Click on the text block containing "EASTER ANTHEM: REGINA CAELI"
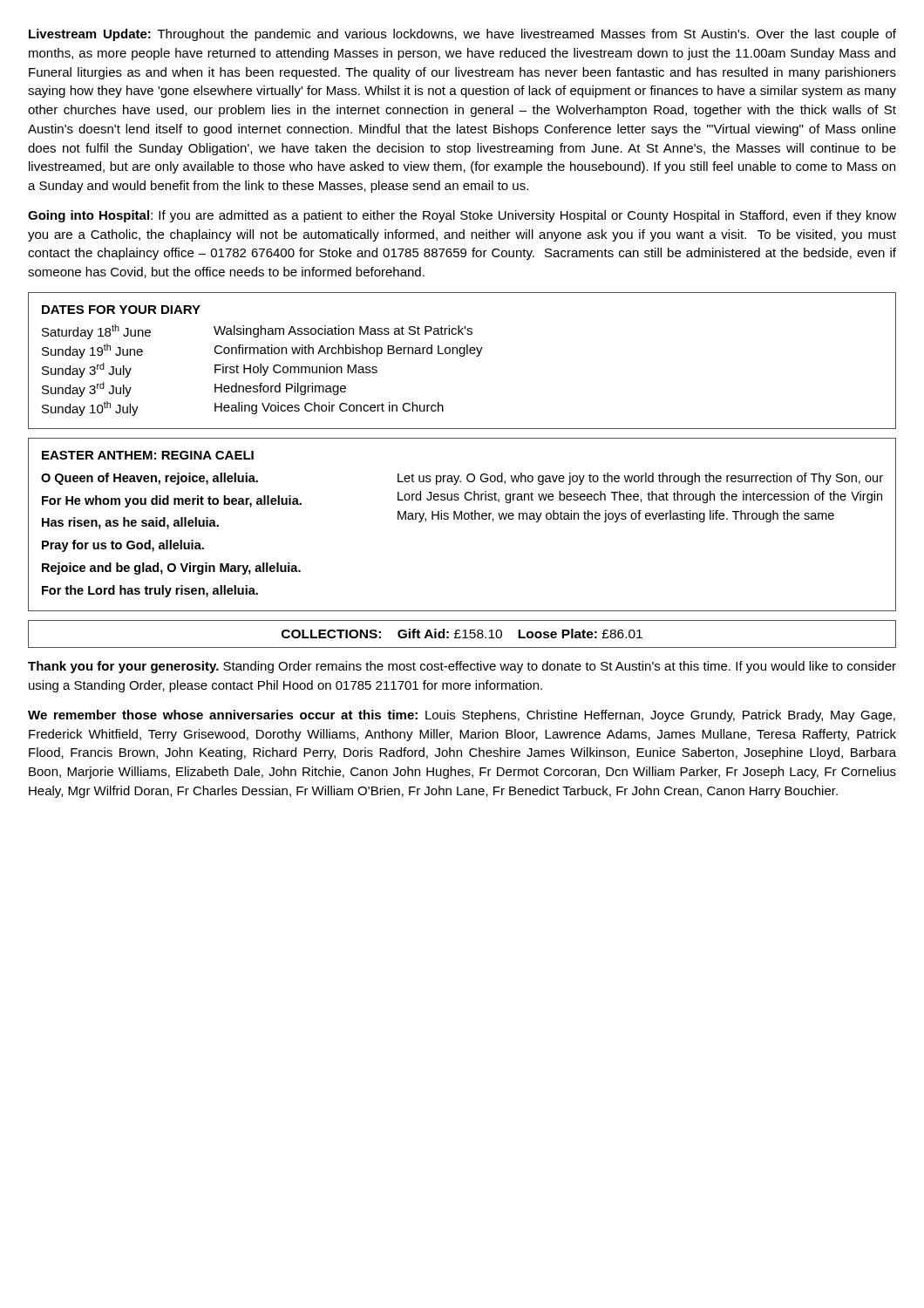This screenshot has height=1308, width=924. click(x=462, y=524)
